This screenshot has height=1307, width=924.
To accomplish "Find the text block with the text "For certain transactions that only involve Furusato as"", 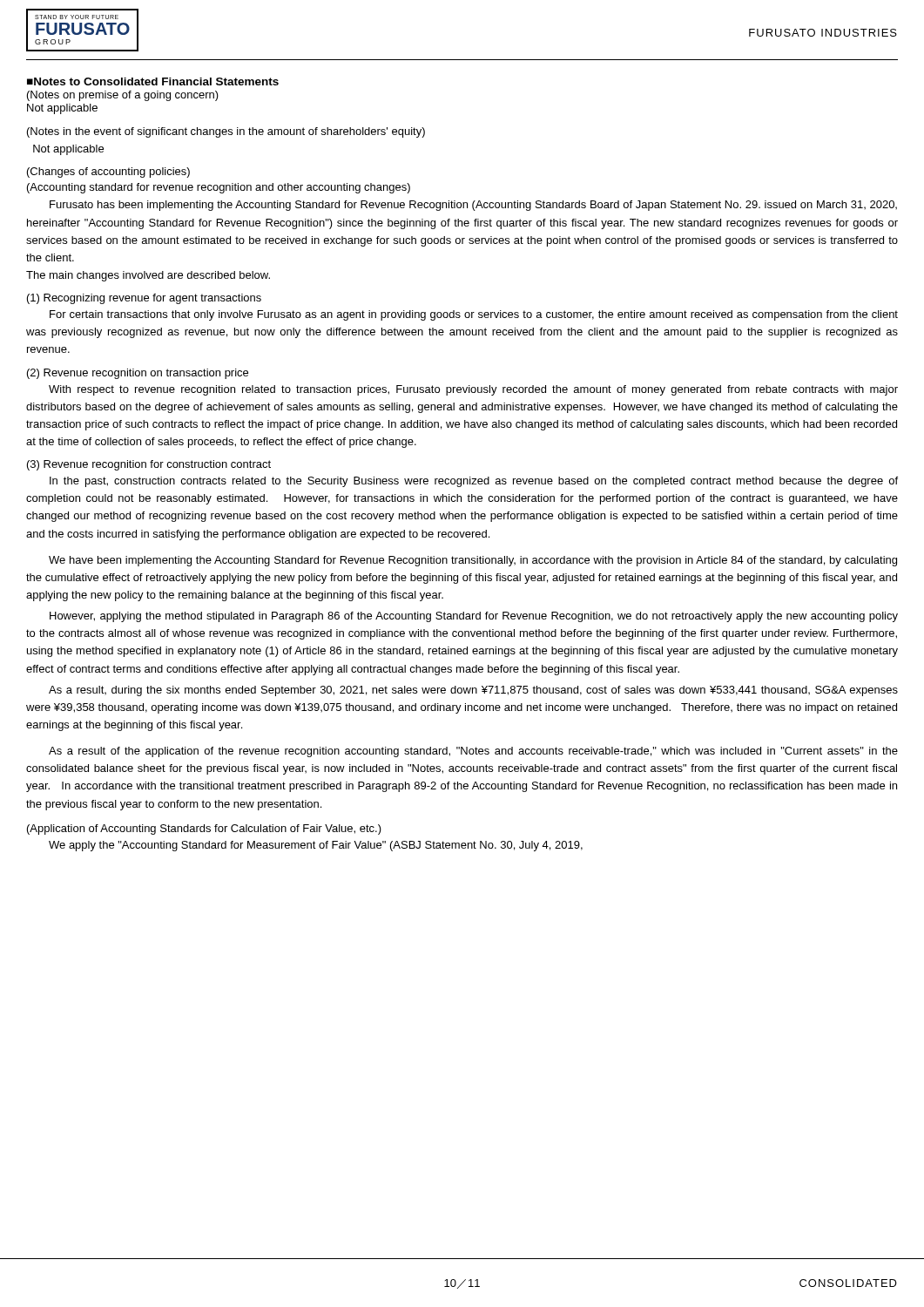I will (x=462, y=332).
